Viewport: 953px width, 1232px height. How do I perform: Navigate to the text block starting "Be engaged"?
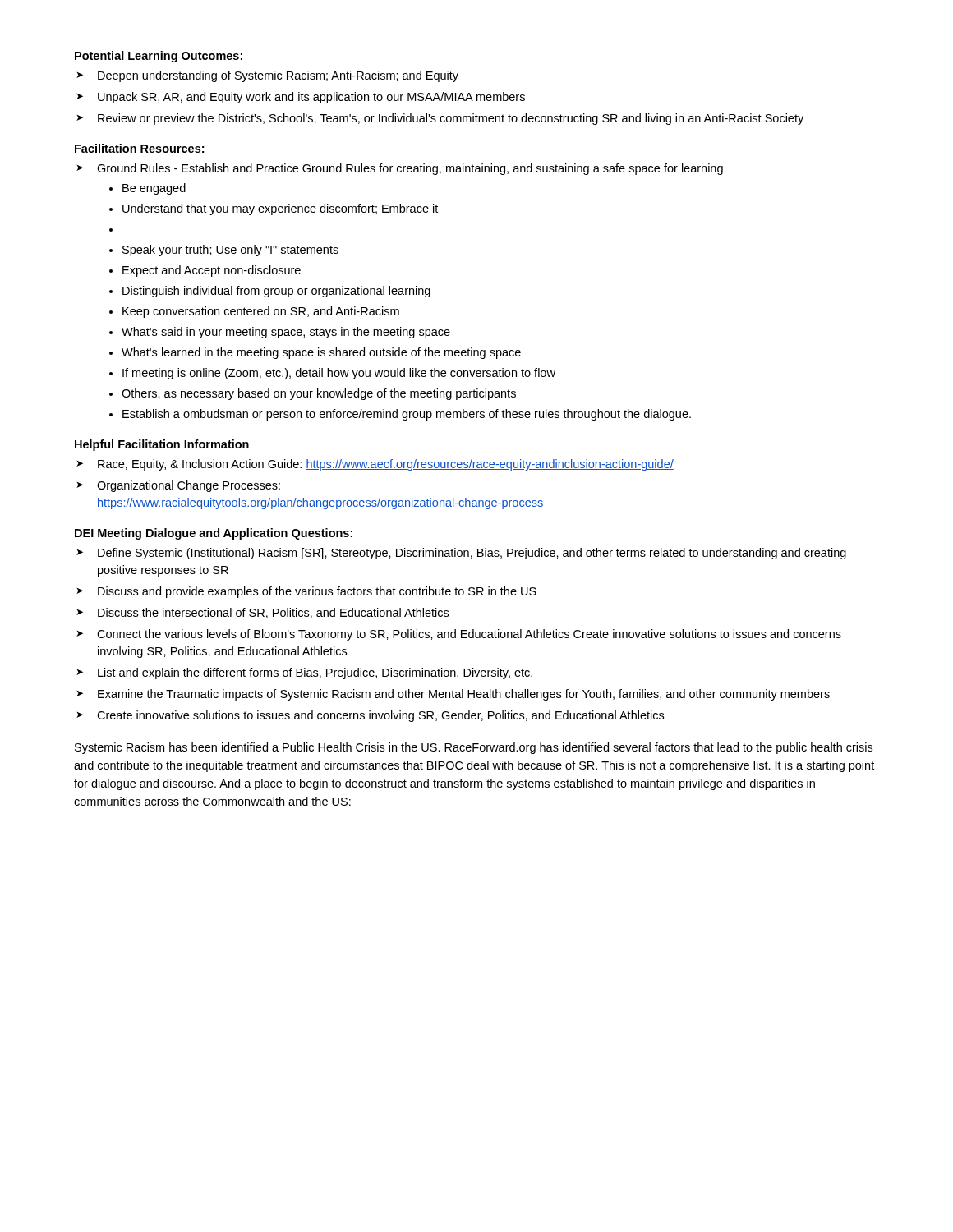(154, 188)
